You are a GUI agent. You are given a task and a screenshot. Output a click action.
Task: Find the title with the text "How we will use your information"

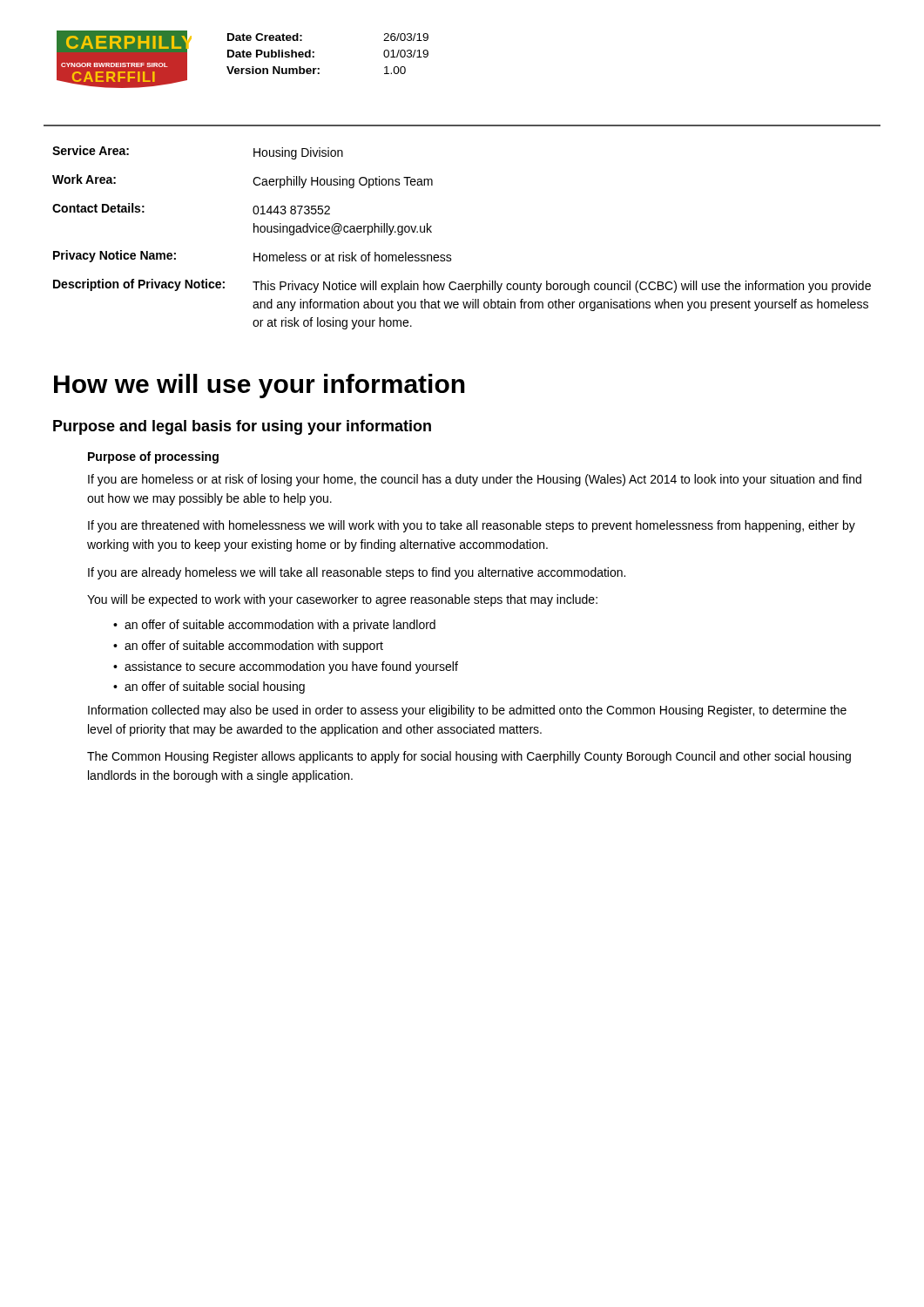point(259,384)
